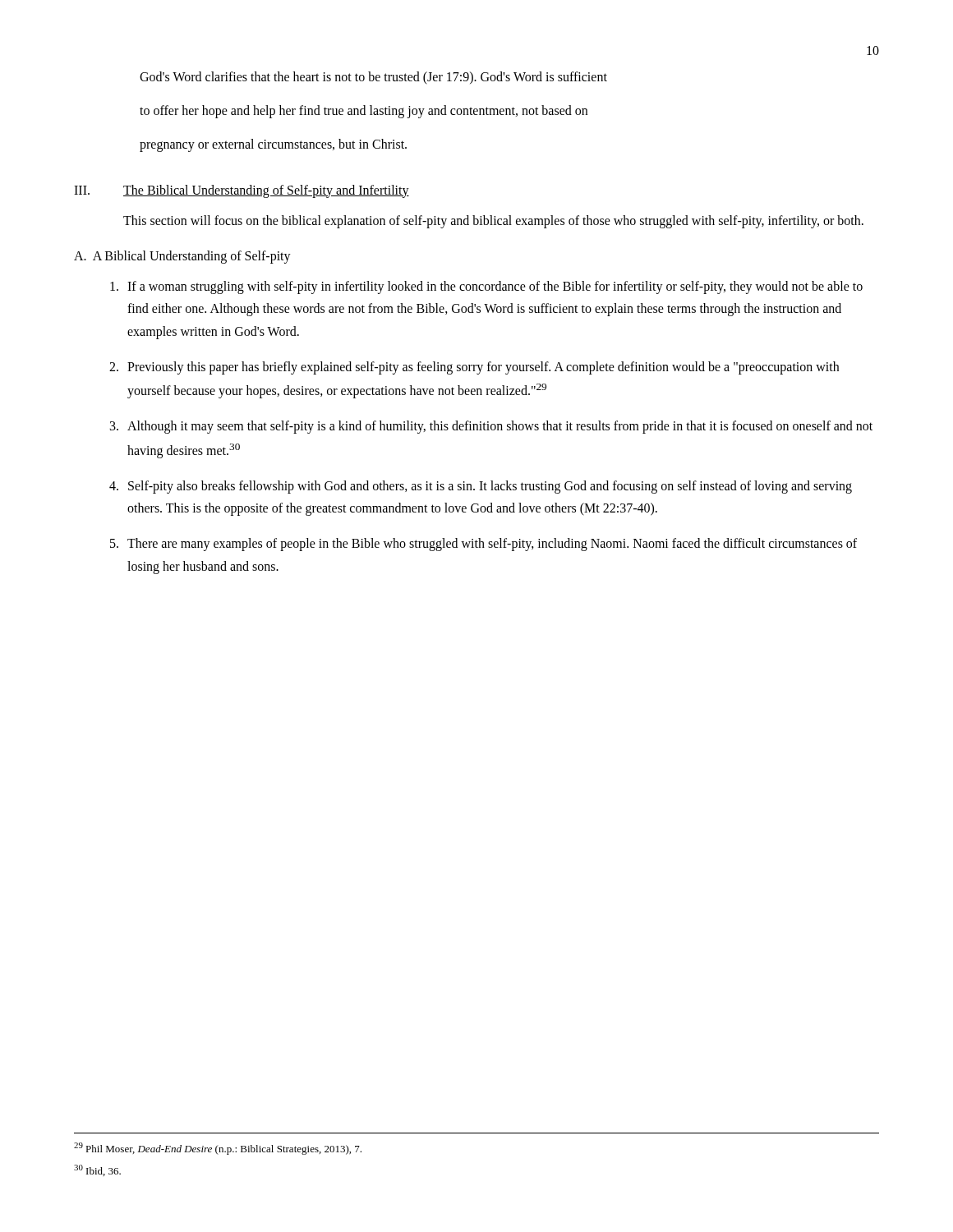Click on the region starting "3. Although it may"
Viewport: 953px width, 1232px height.
click(x=476, y=438)
